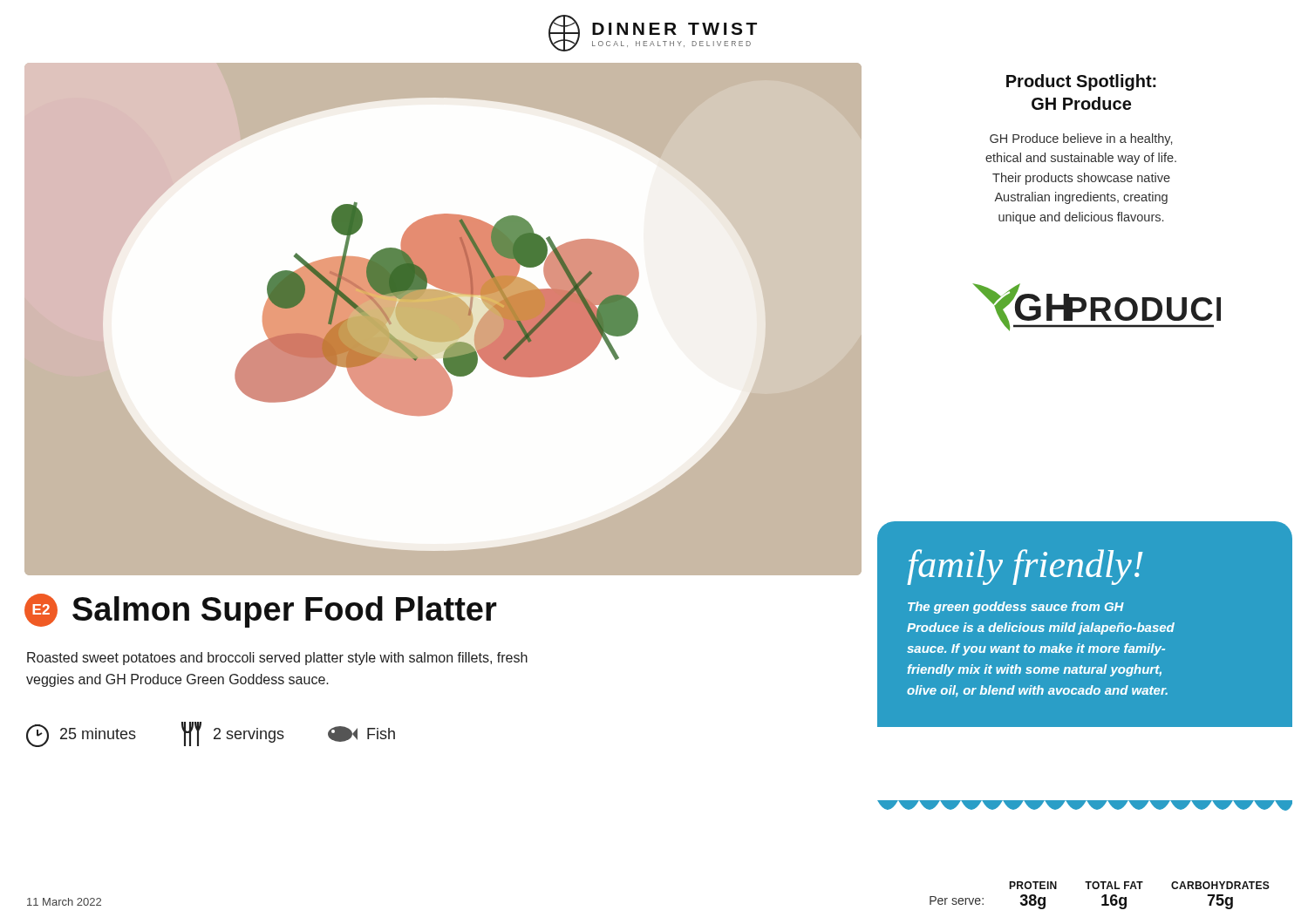1308x924 pixels.
Task: Locate the text block that says "The green goddess sauce"
Action: [1041, 648]
